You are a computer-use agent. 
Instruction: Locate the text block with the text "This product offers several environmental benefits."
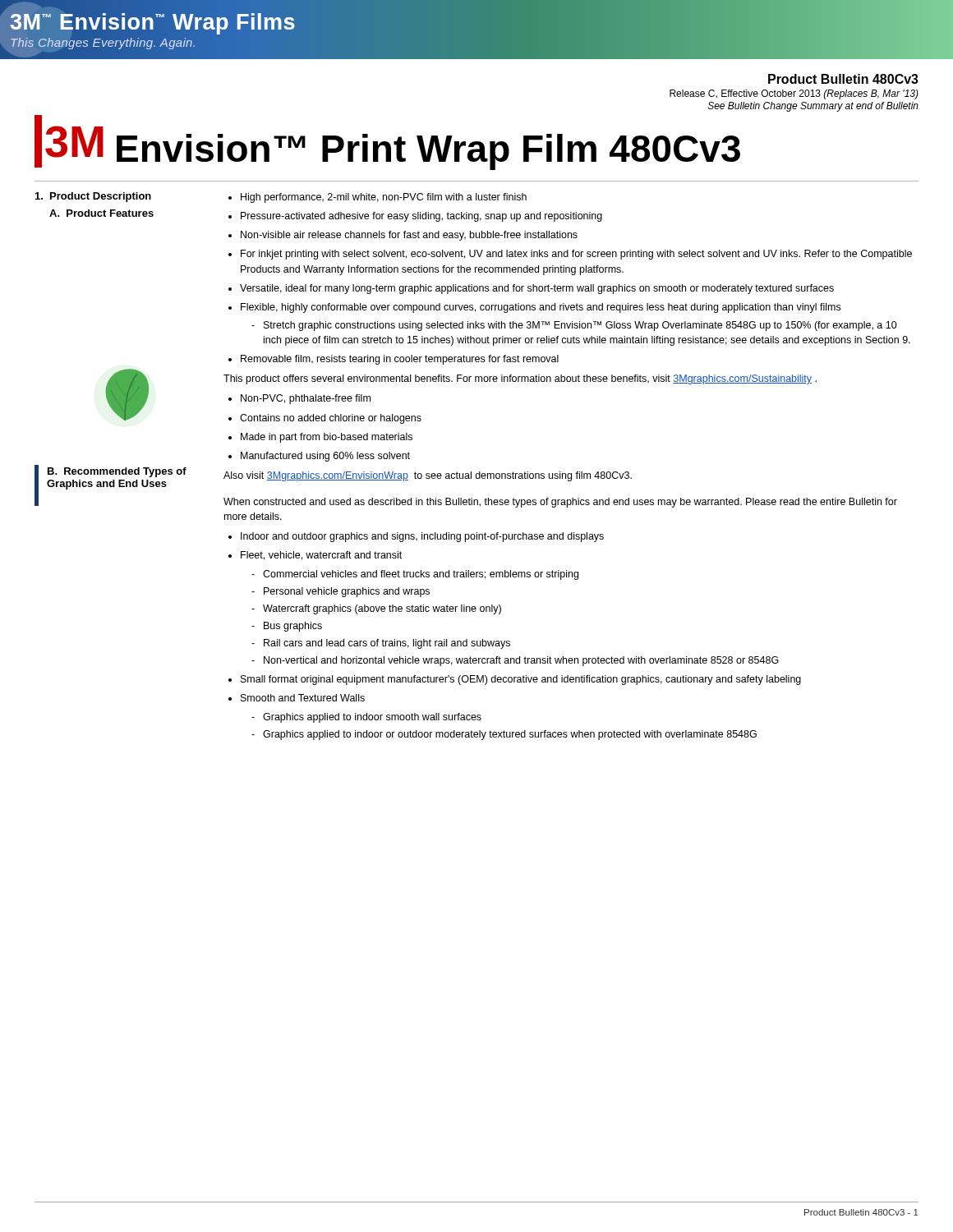click(520, 379)
